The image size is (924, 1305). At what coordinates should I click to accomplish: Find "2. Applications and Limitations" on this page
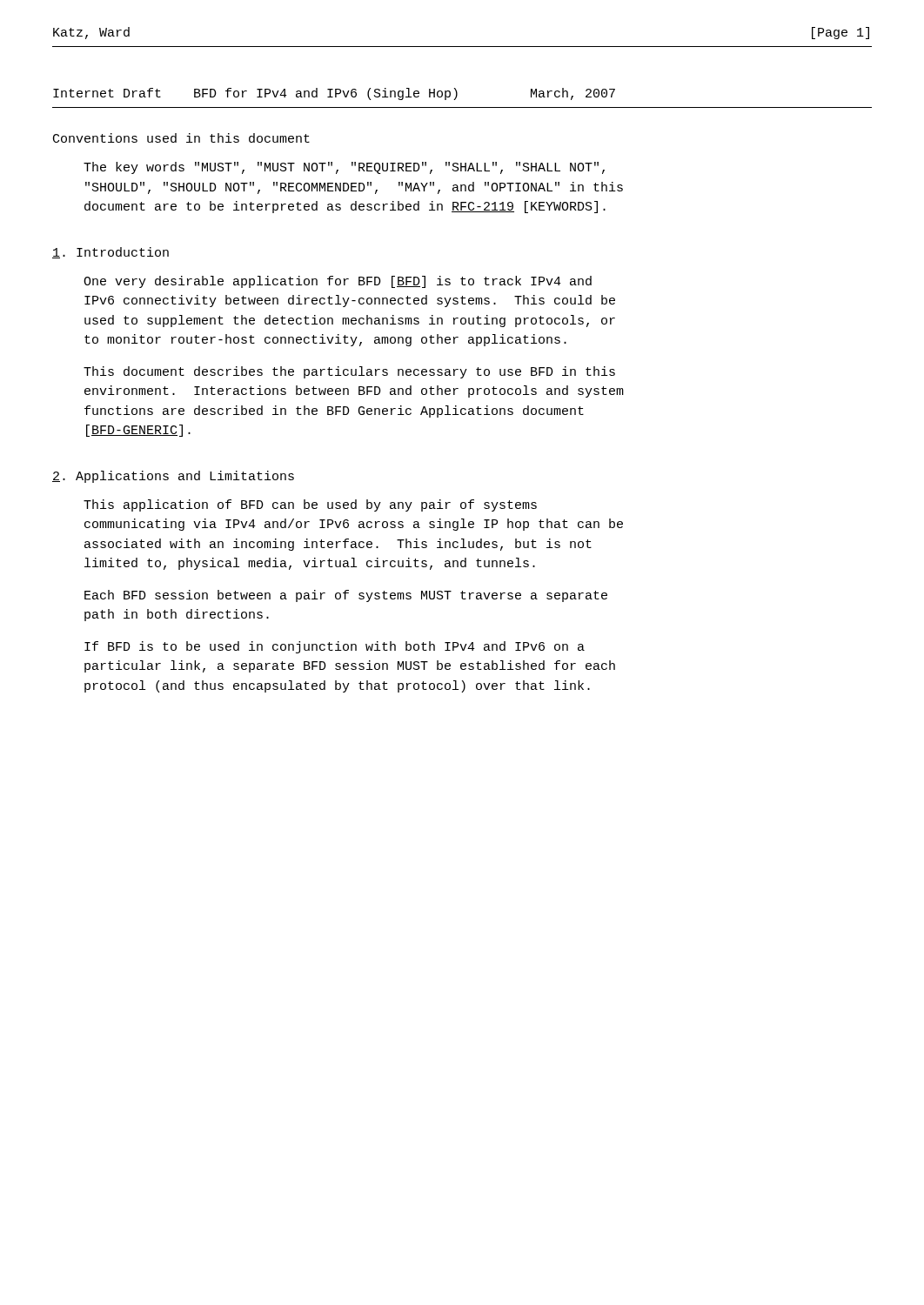(x=174, y=477)
